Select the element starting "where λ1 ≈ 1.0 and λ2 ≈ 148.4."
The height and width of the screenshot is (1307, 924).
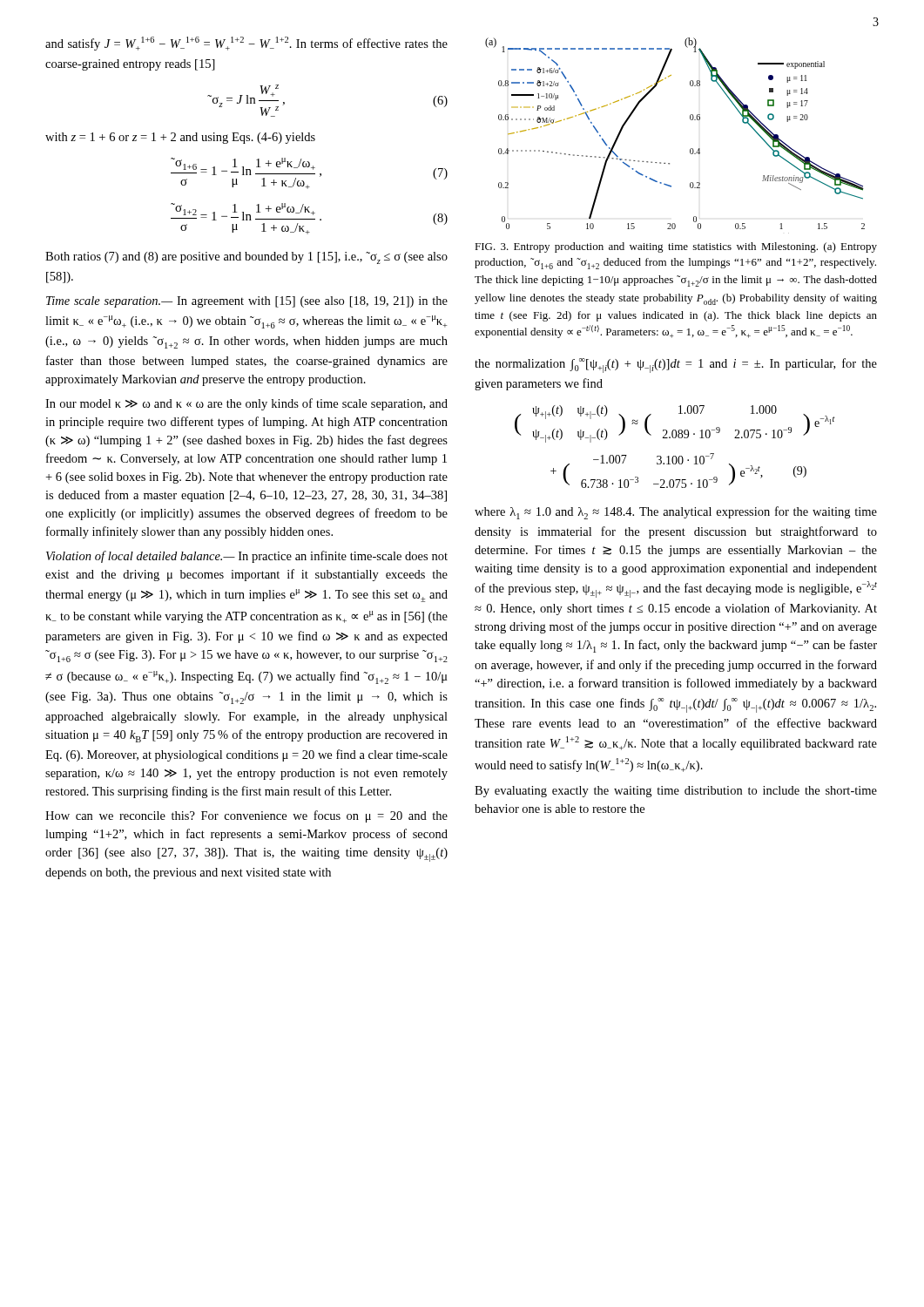click(x=676, y=660)
